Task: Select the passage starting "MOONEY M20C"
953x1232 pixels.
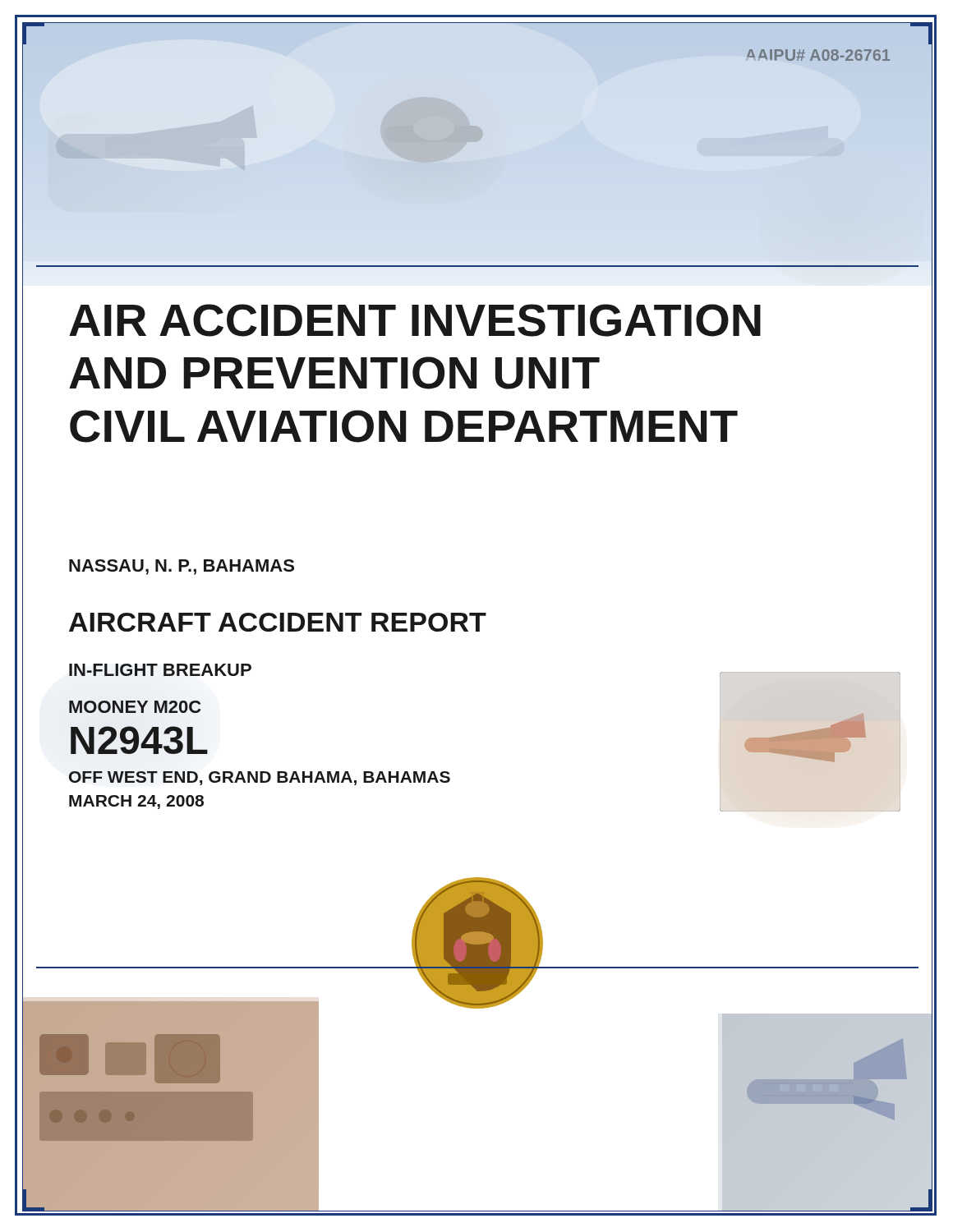Action: (x=135, y=707)
